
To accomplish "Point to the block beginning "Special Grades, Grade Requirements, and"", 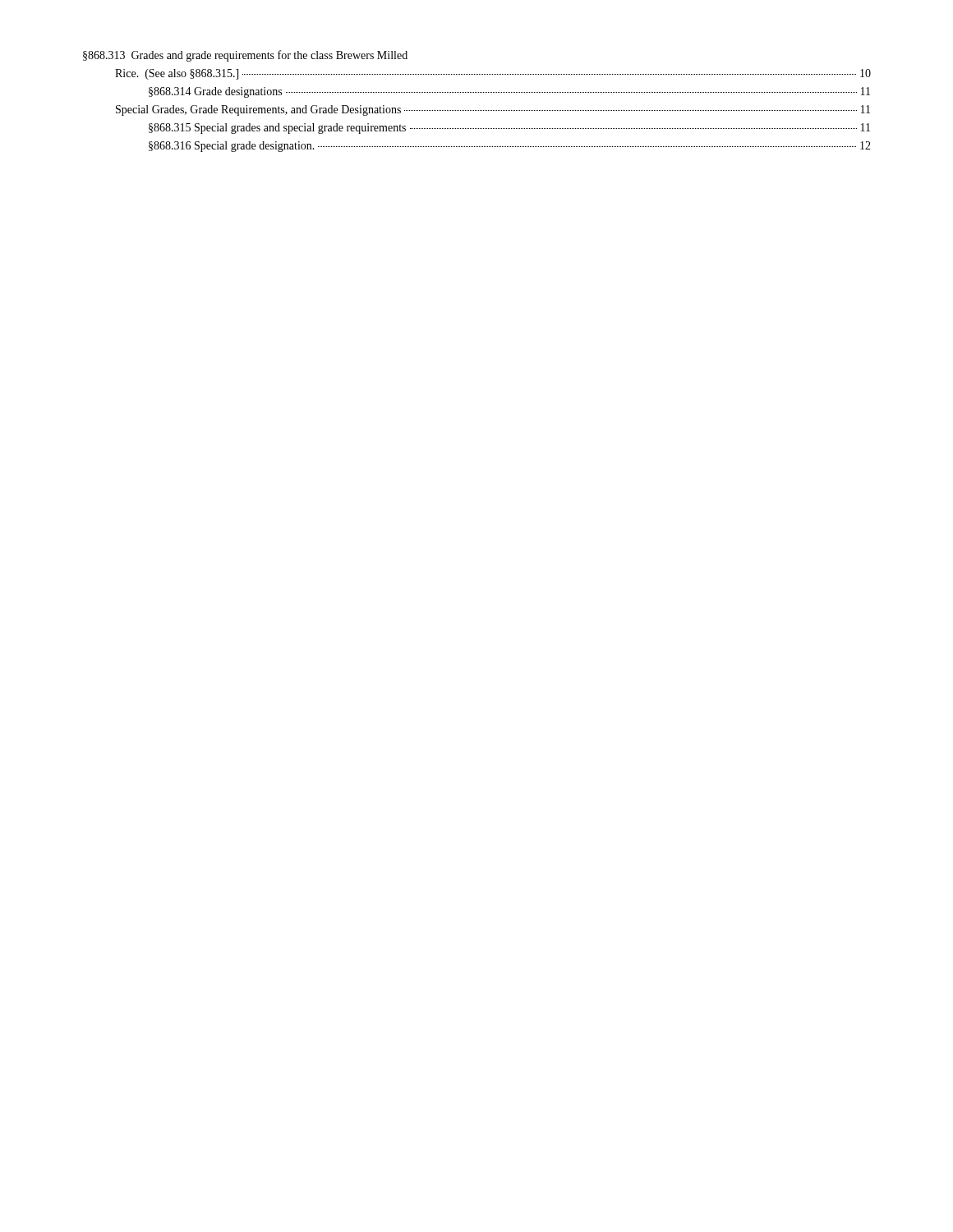I will [493, 110].
